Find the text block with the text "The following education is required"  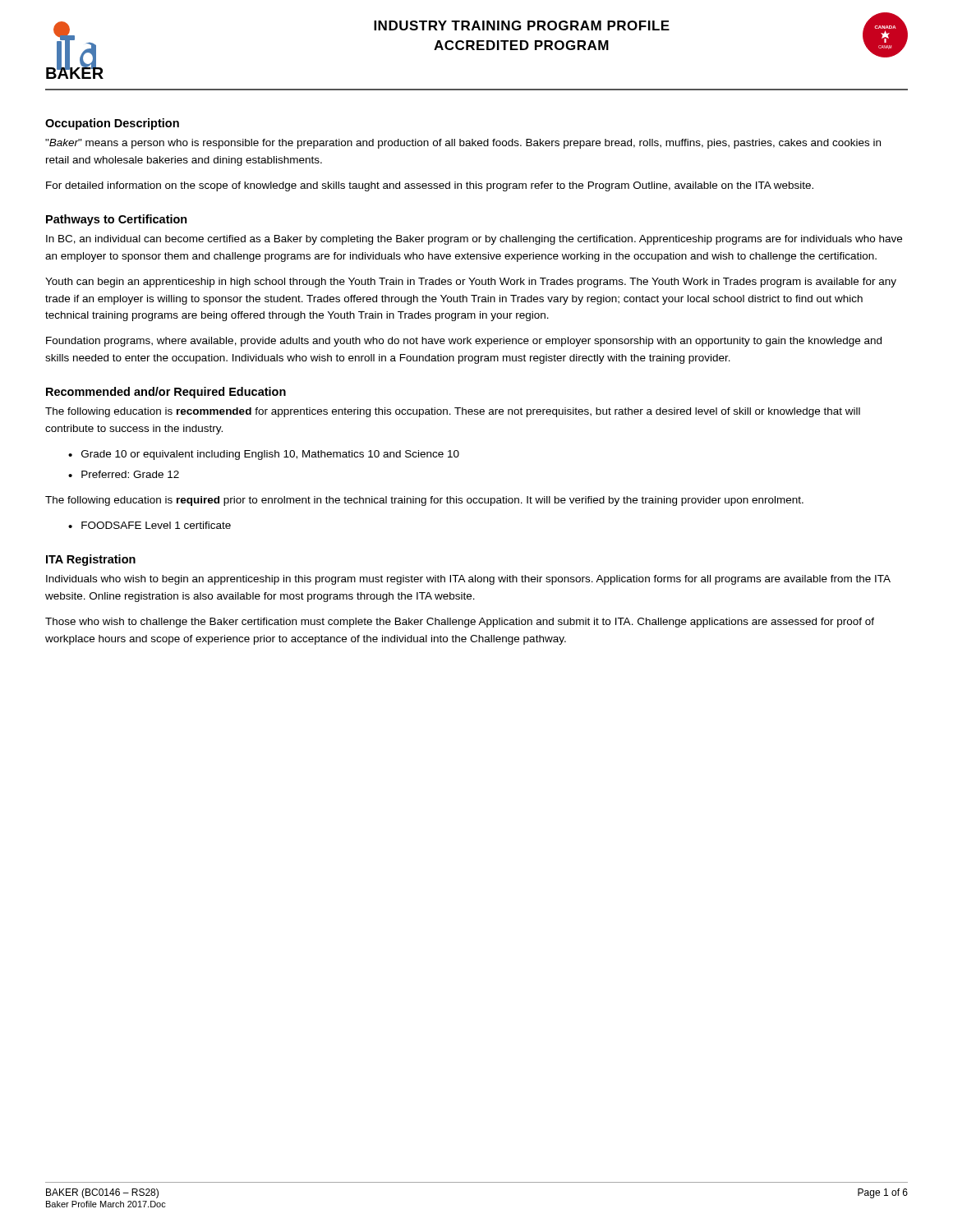(x=425, y=500)
